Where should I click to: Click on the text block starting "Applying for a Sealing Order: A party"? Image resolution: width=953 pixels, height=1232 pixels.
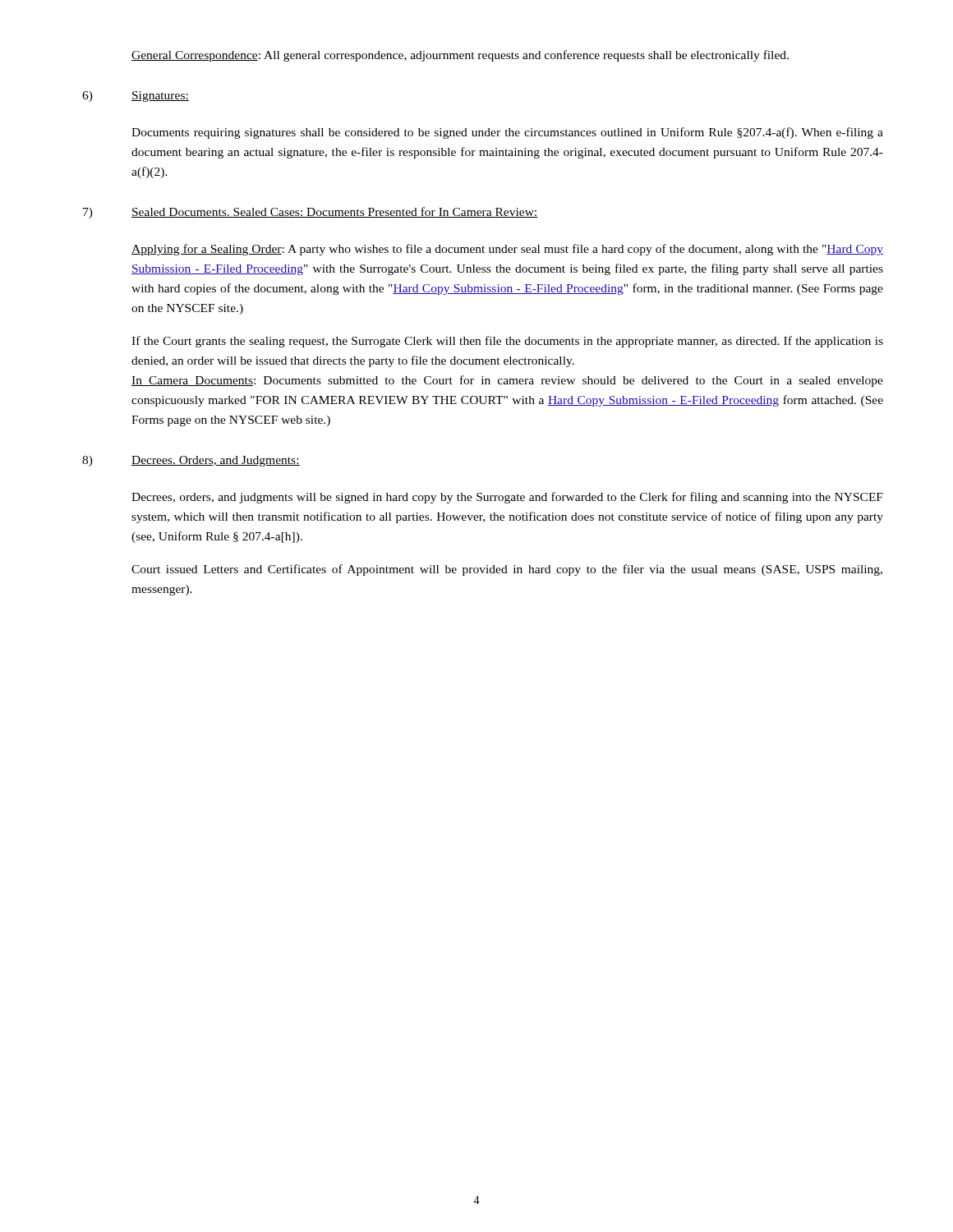(x=507, y=278)
